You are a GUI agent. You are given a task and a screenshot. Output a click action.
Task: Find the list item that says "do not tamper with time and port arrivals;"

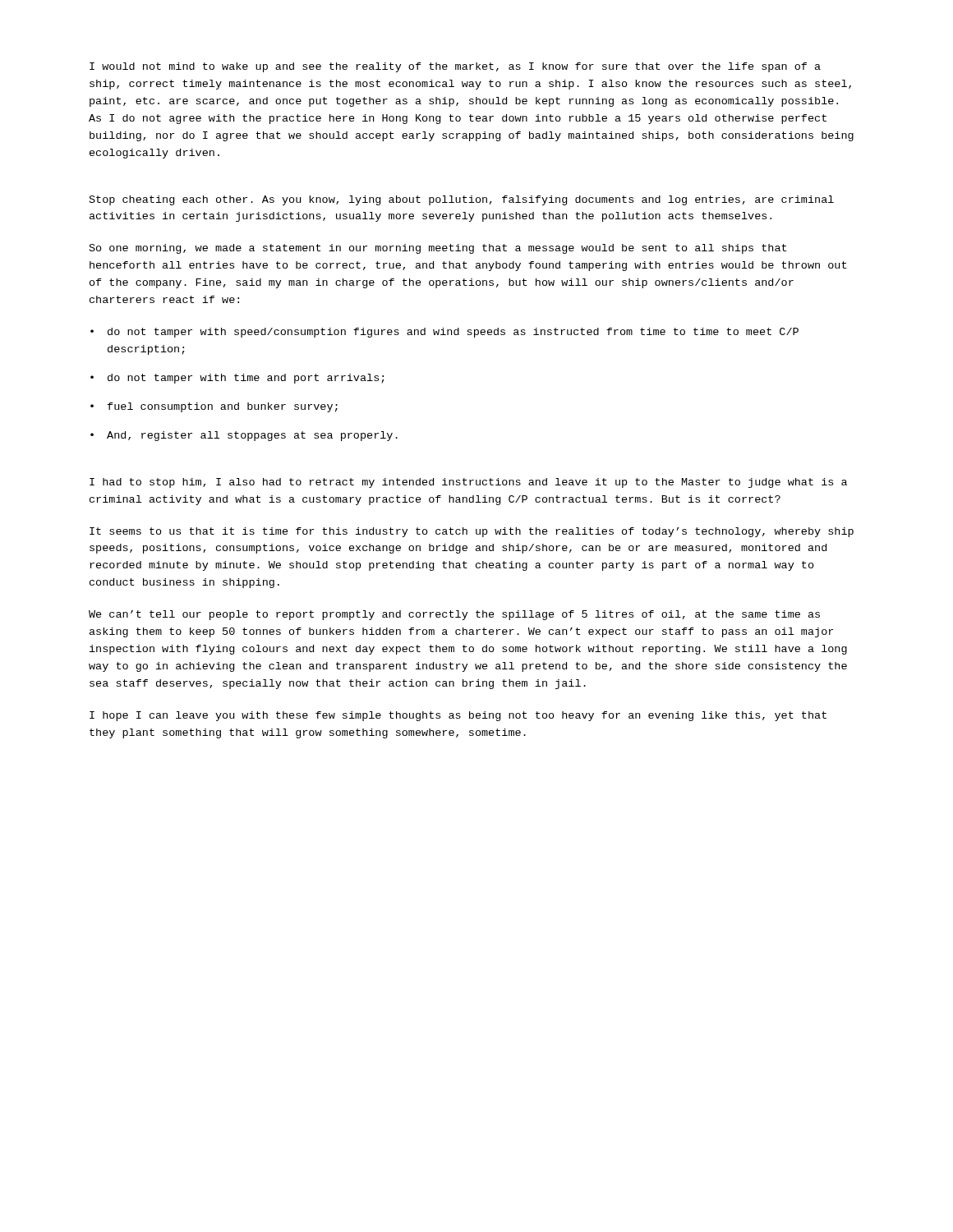pyautogui.click(x=247, y=378)
